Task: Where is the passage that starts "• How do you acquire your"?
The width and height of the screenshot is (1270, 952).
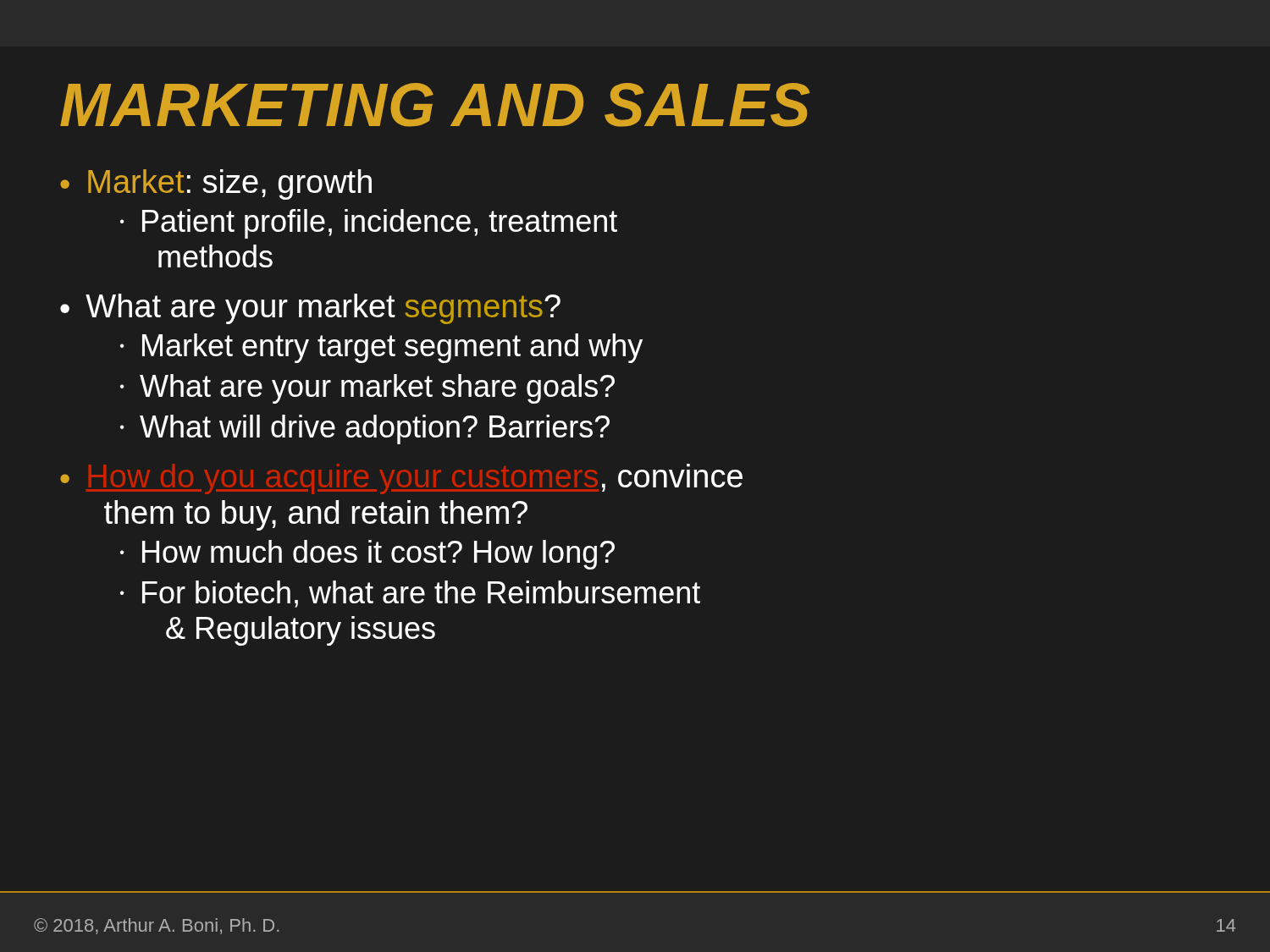Action: 401,479
